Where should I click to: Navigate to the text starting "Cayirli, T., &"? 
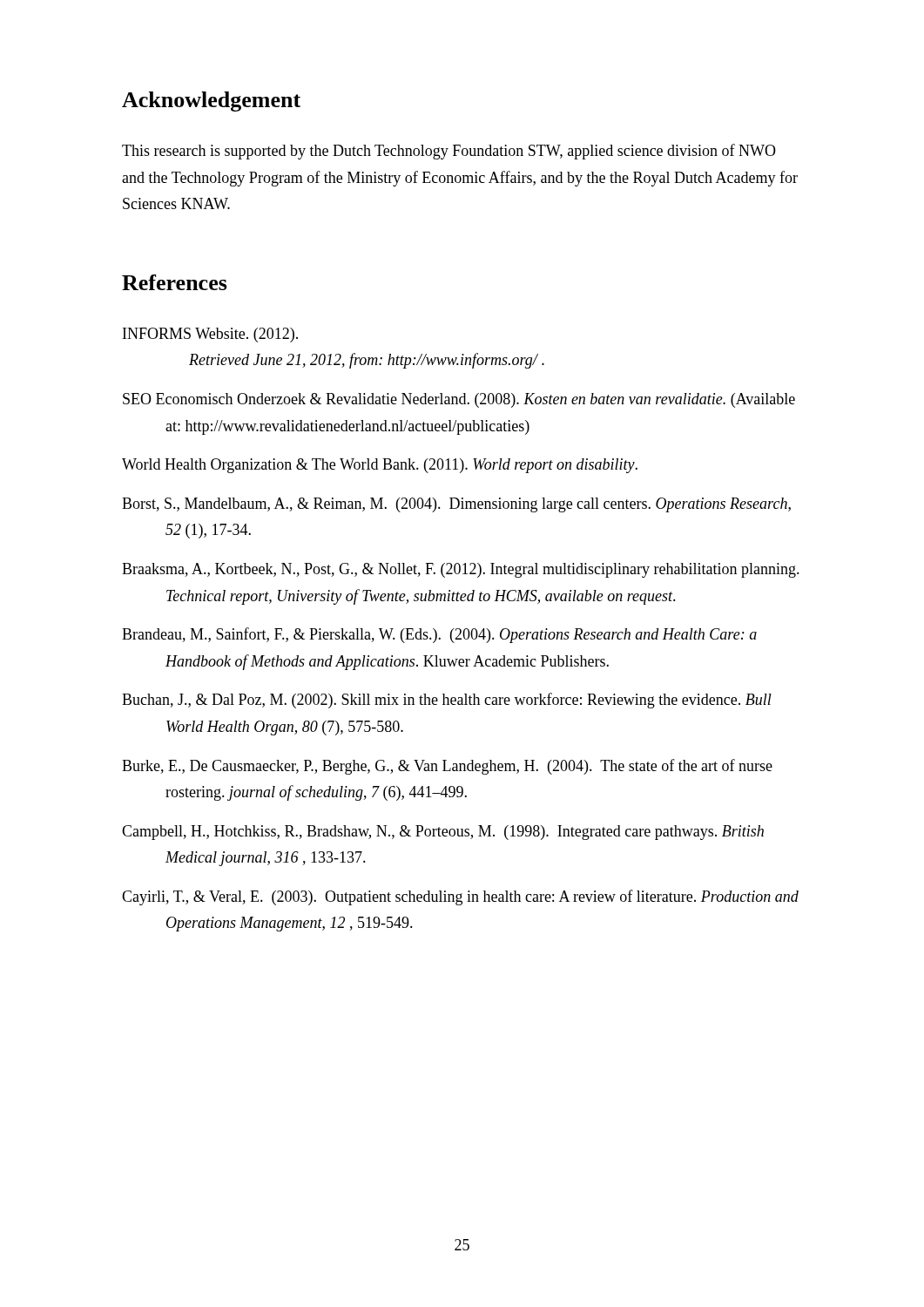point(460,910)
